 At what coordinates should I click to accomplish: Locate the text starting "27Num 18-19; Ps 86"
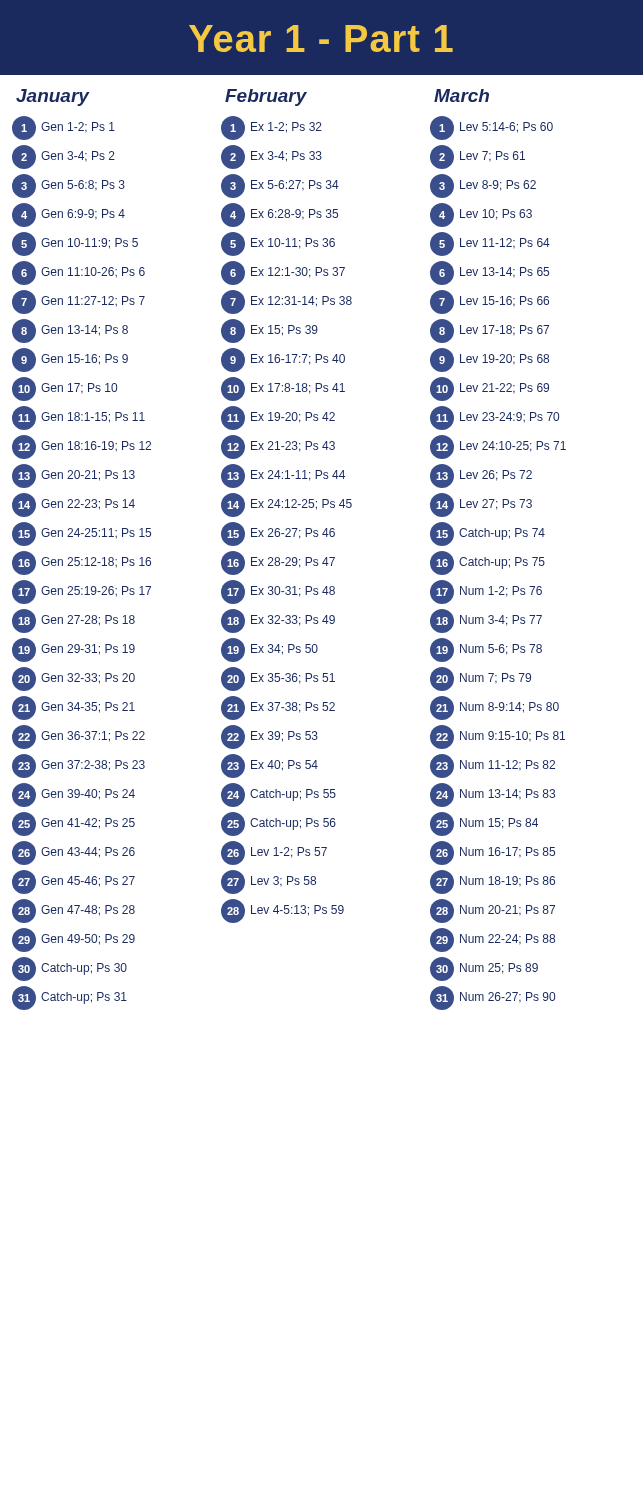(493, 882)
